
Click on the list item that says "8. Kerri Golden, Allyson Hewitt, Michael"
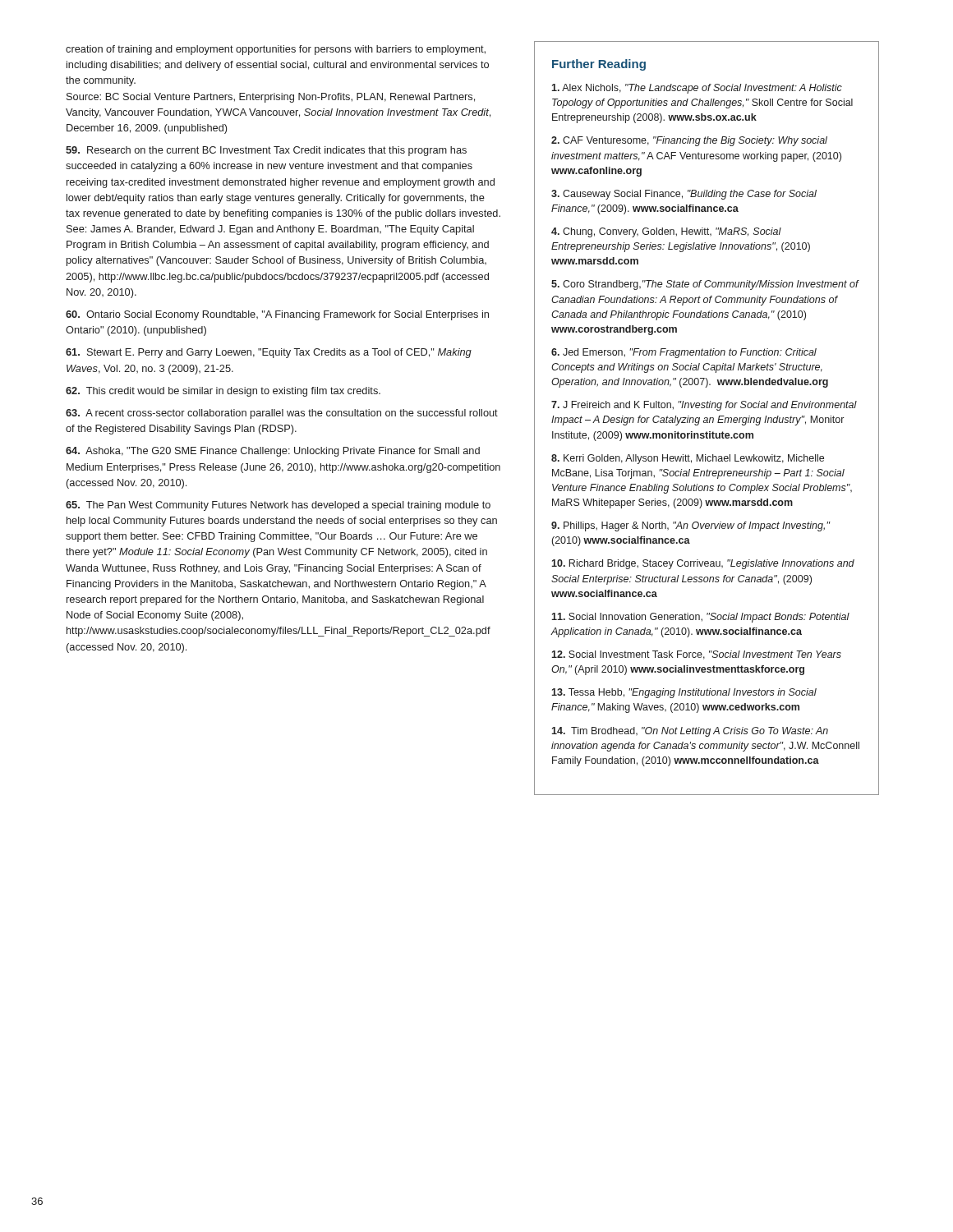point(702,480)
